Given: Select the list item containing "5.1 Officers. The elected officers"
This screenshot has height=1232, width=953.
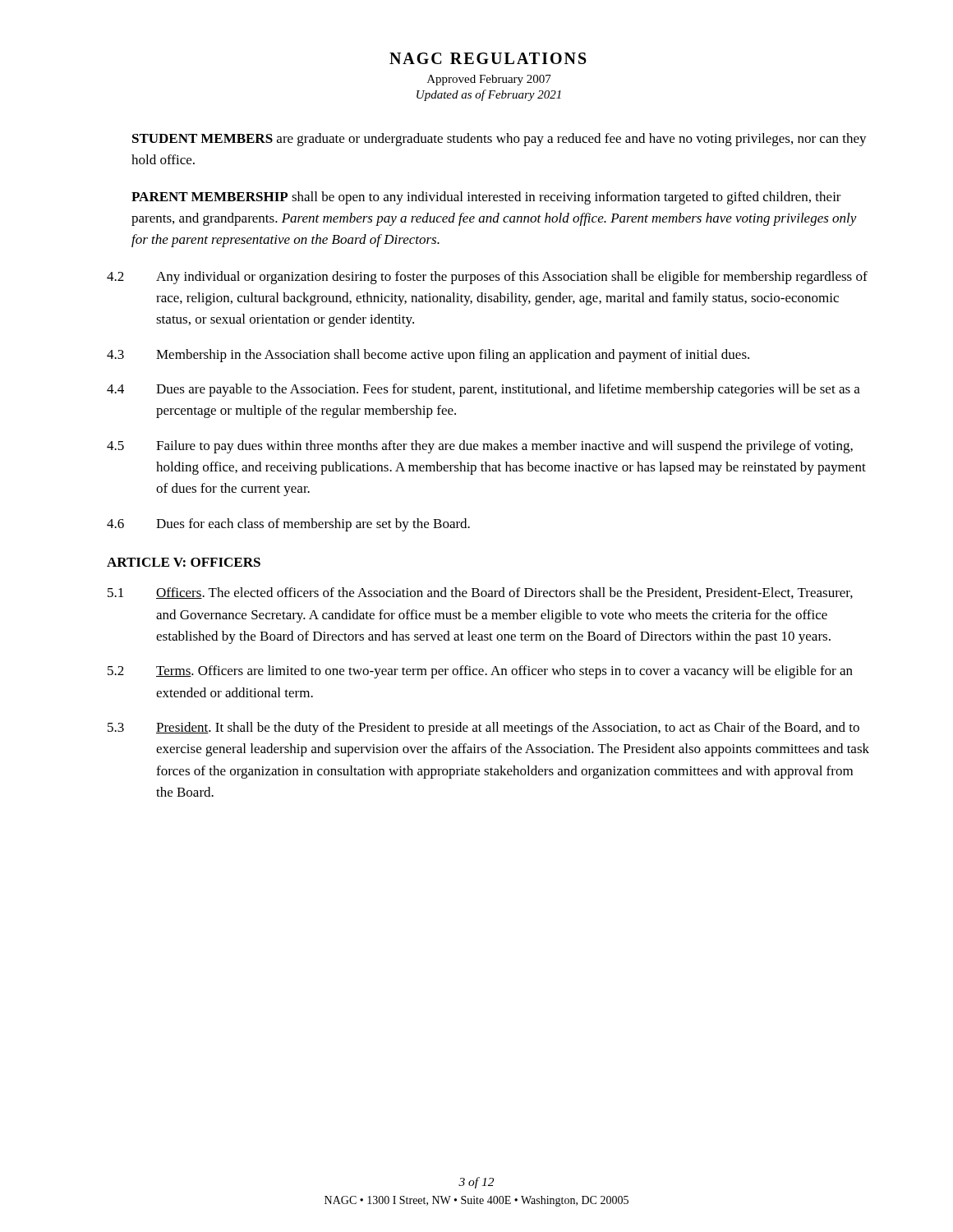Looking at the screenshot, I should point(489,615).
